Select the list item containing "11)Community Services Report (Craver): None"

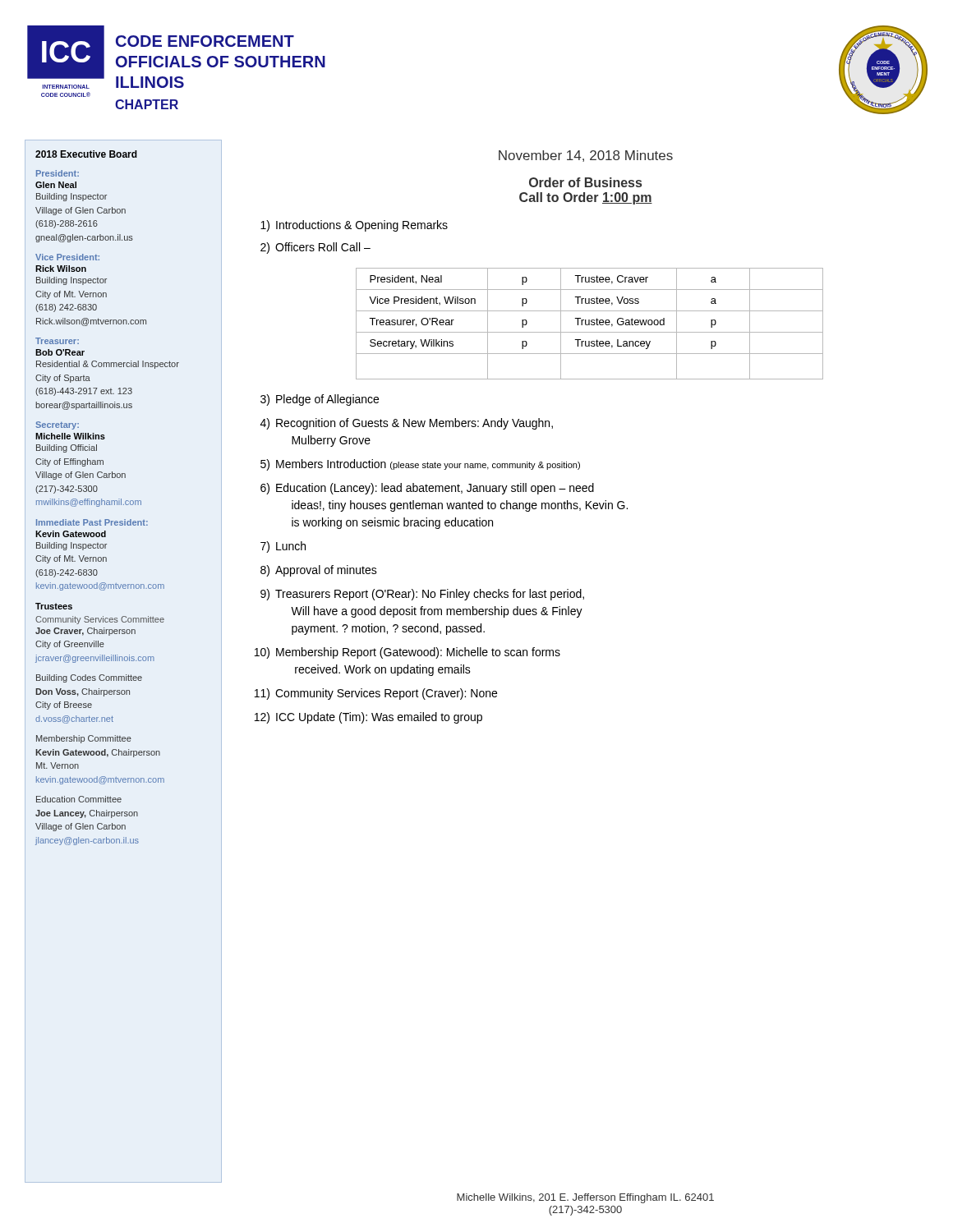point(376,694)
